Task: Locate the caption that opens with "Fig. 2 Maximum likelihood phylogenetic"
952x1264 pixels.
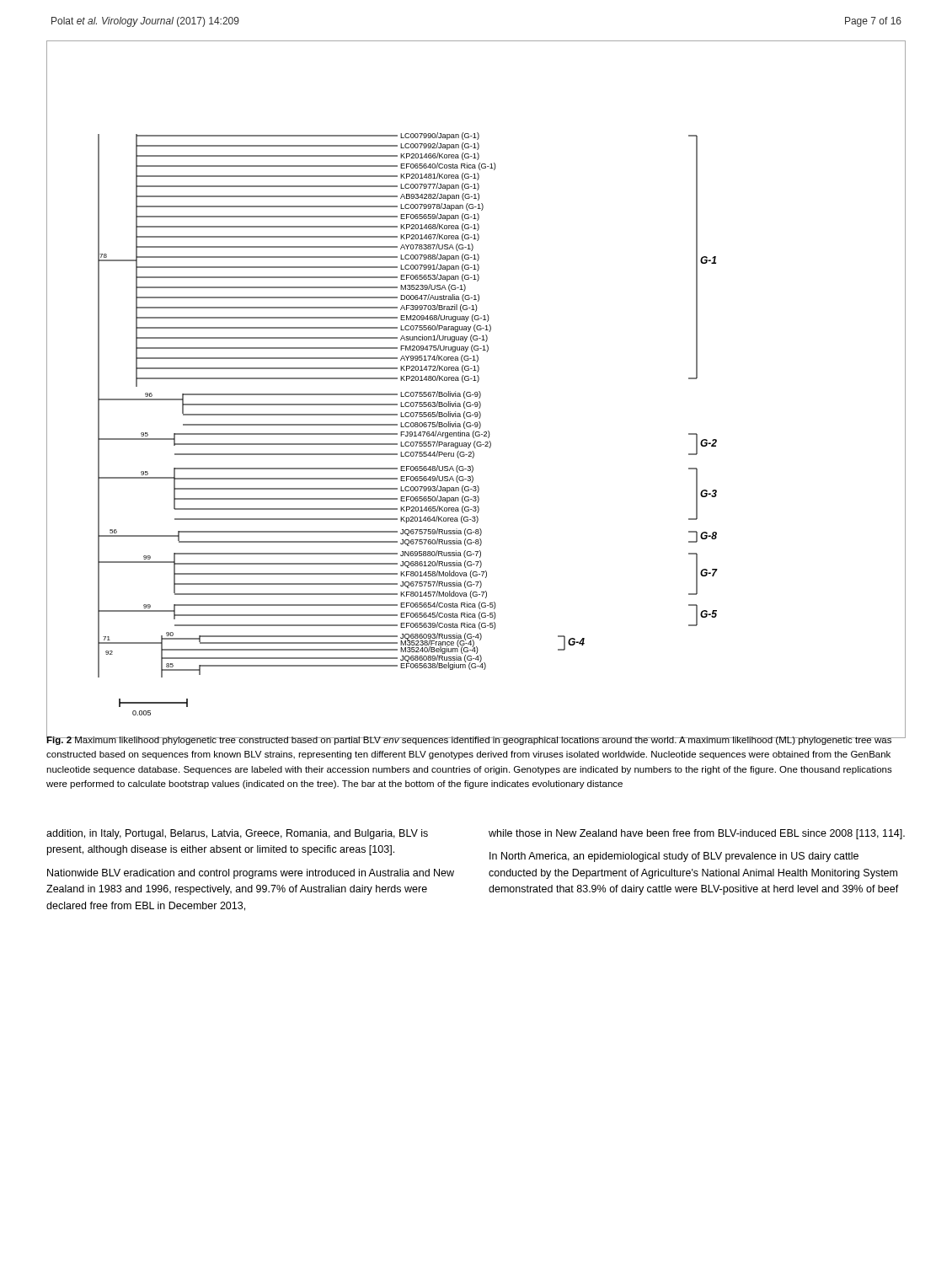Action: 469,762
